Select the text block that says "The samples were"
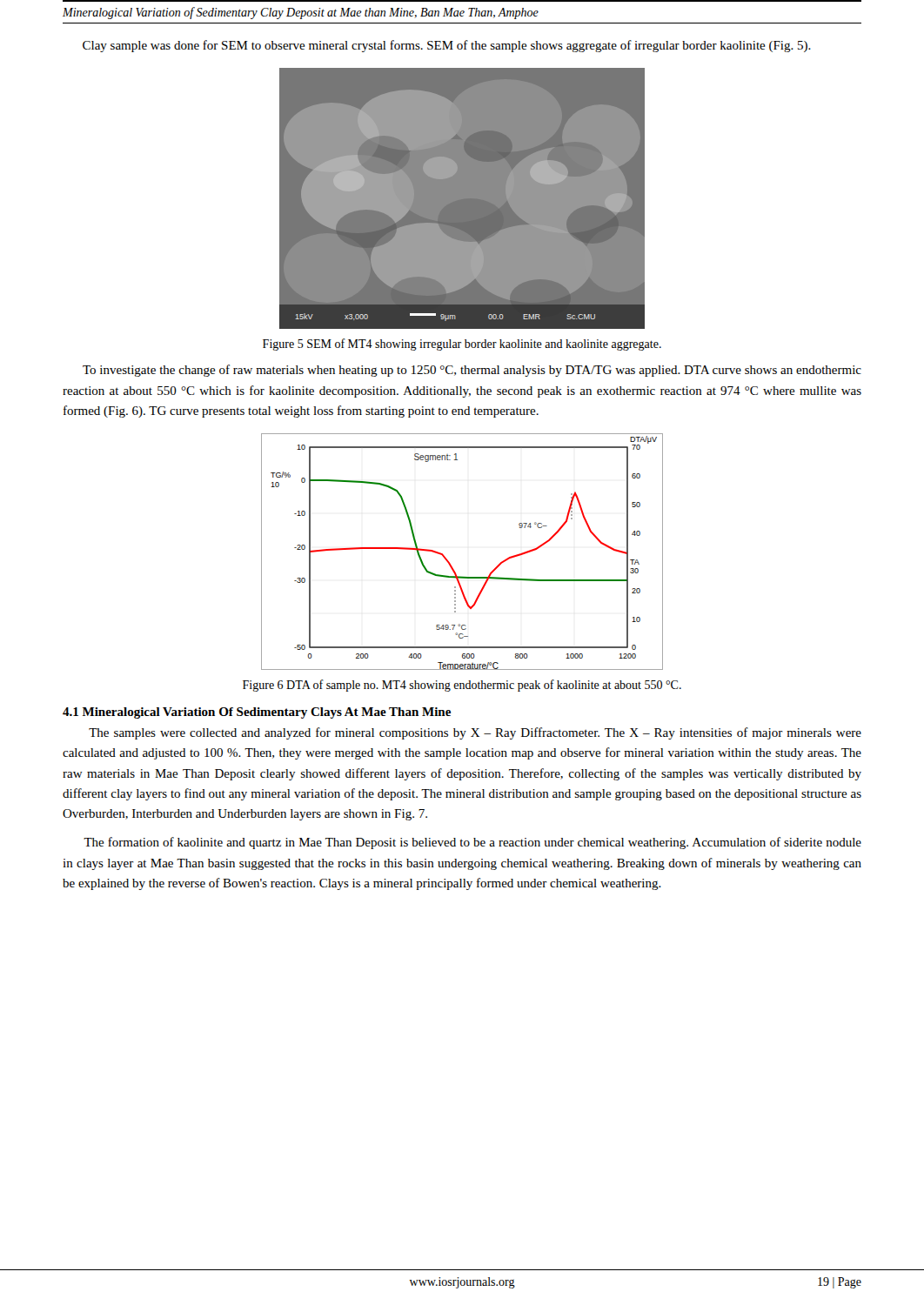 pos(462,773)
